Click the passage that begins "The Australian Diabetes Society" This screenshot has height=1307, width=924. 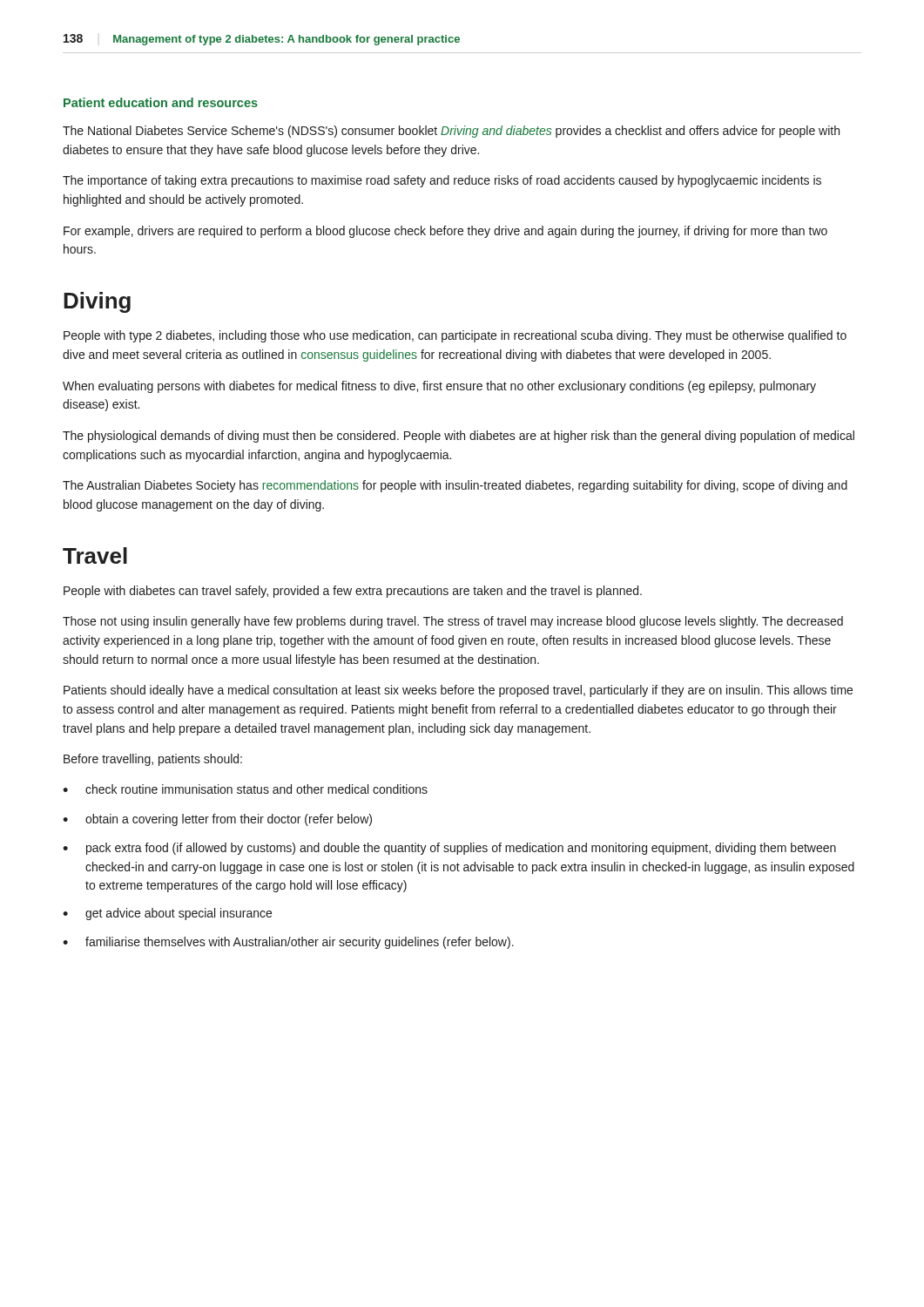click(462, 496)
